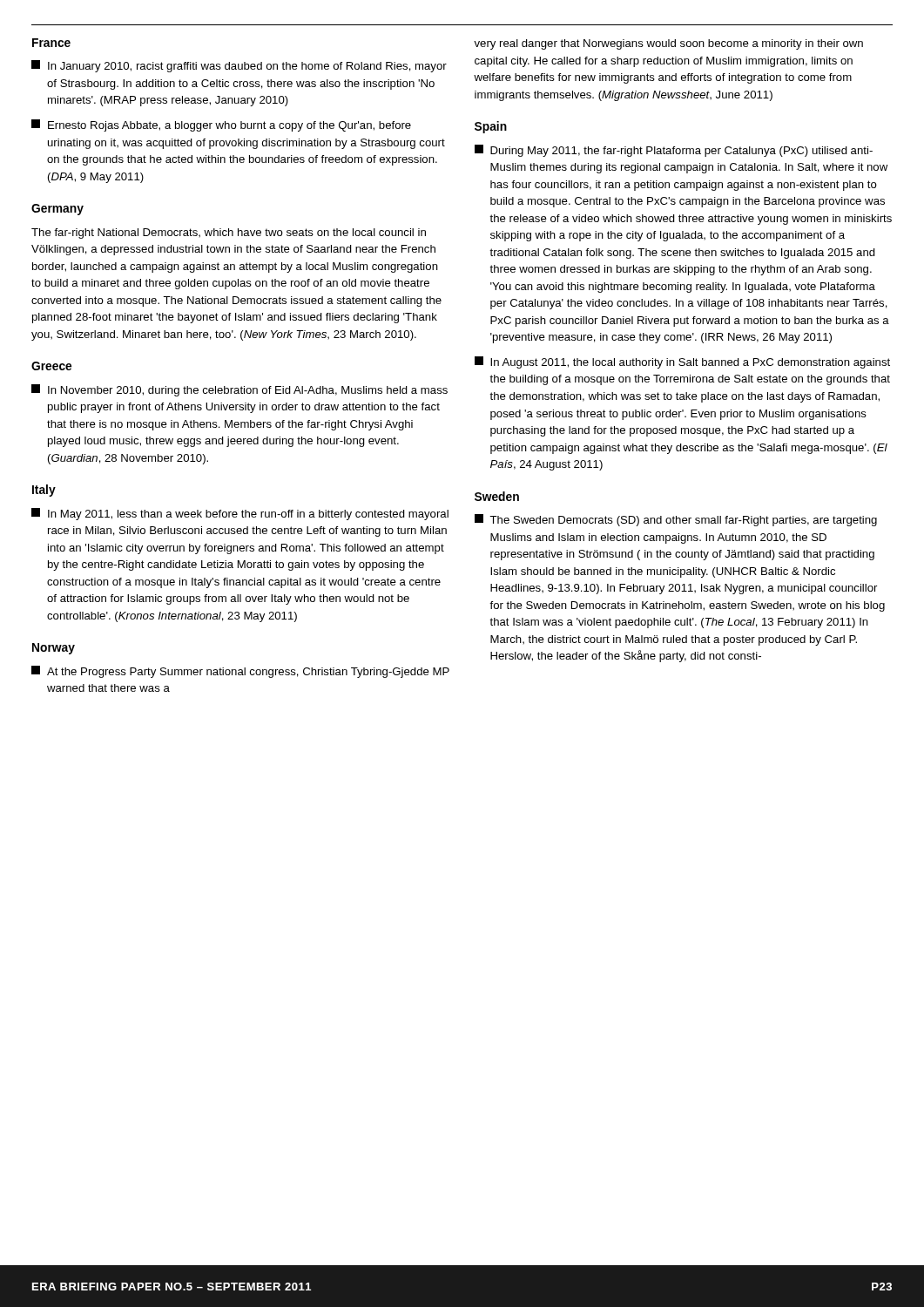Click on the element starting "very real danger"
The image size is (924, 1307).
(683, 69)
